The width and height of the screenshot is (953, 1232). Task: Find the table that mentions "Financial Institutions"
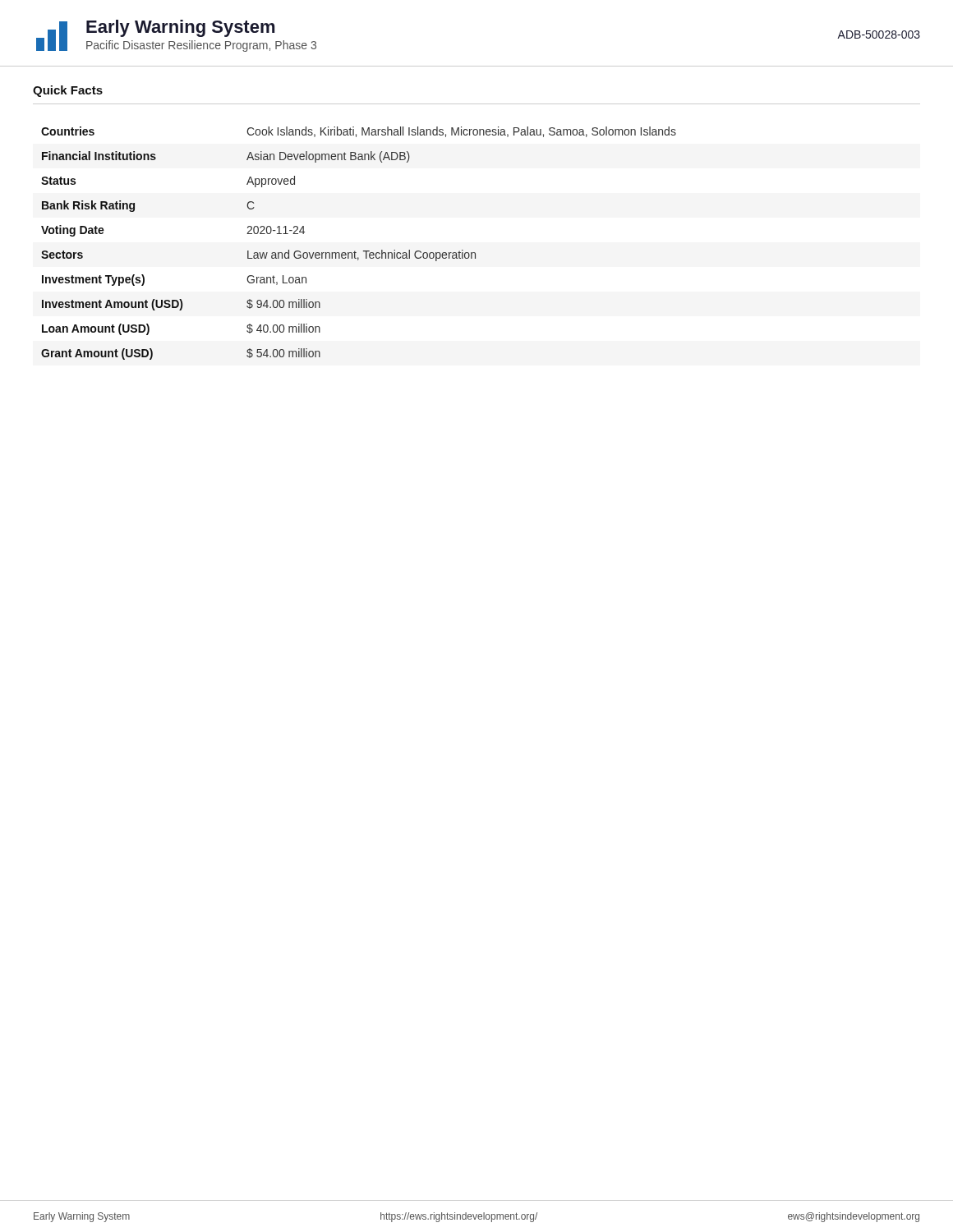coord(476,238)
